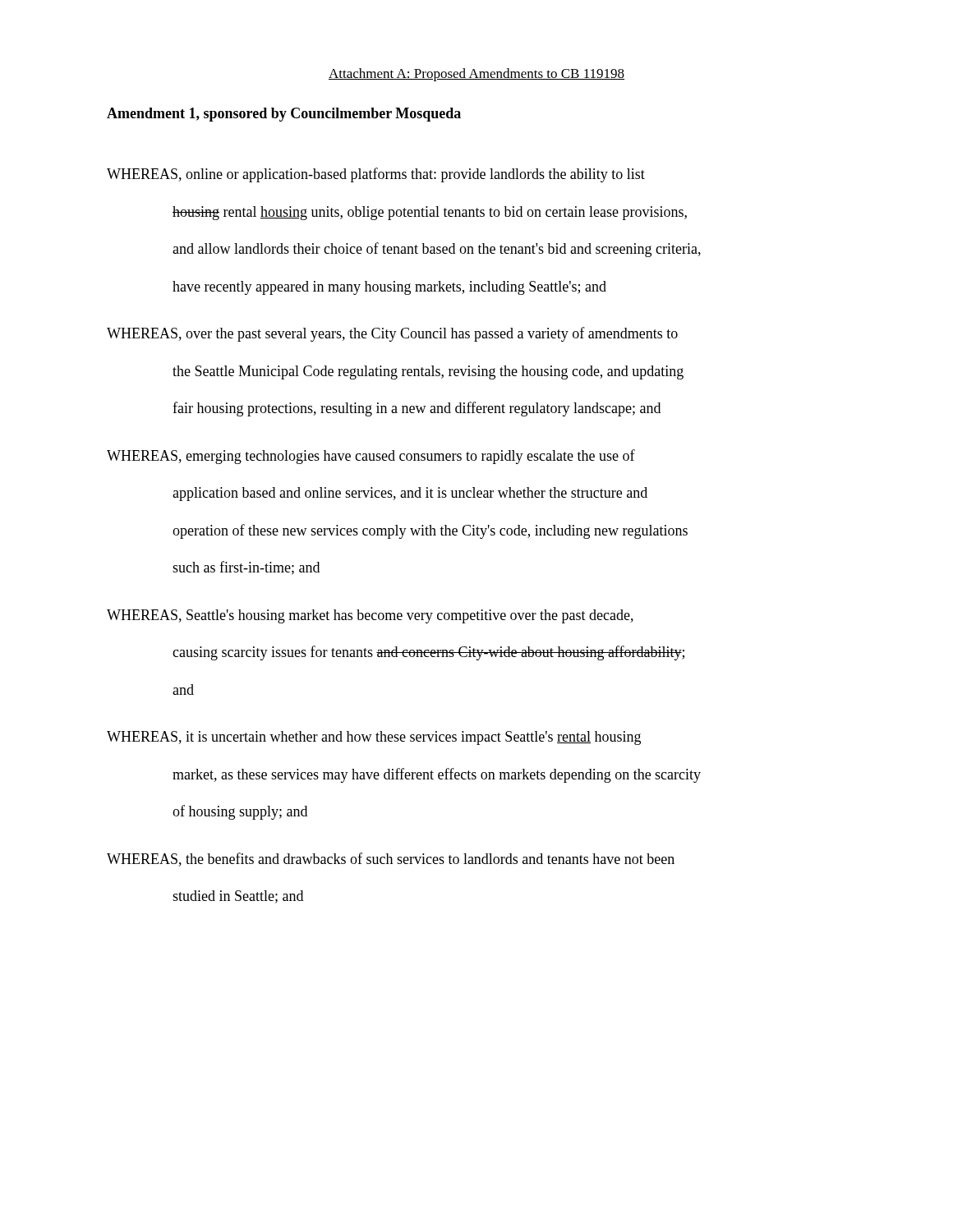Viewport: 953px width, 1232px height.
Task: Locate the element starting "WHEREAS, it is uncertain whether and how these"
Action: click(476, 775)
